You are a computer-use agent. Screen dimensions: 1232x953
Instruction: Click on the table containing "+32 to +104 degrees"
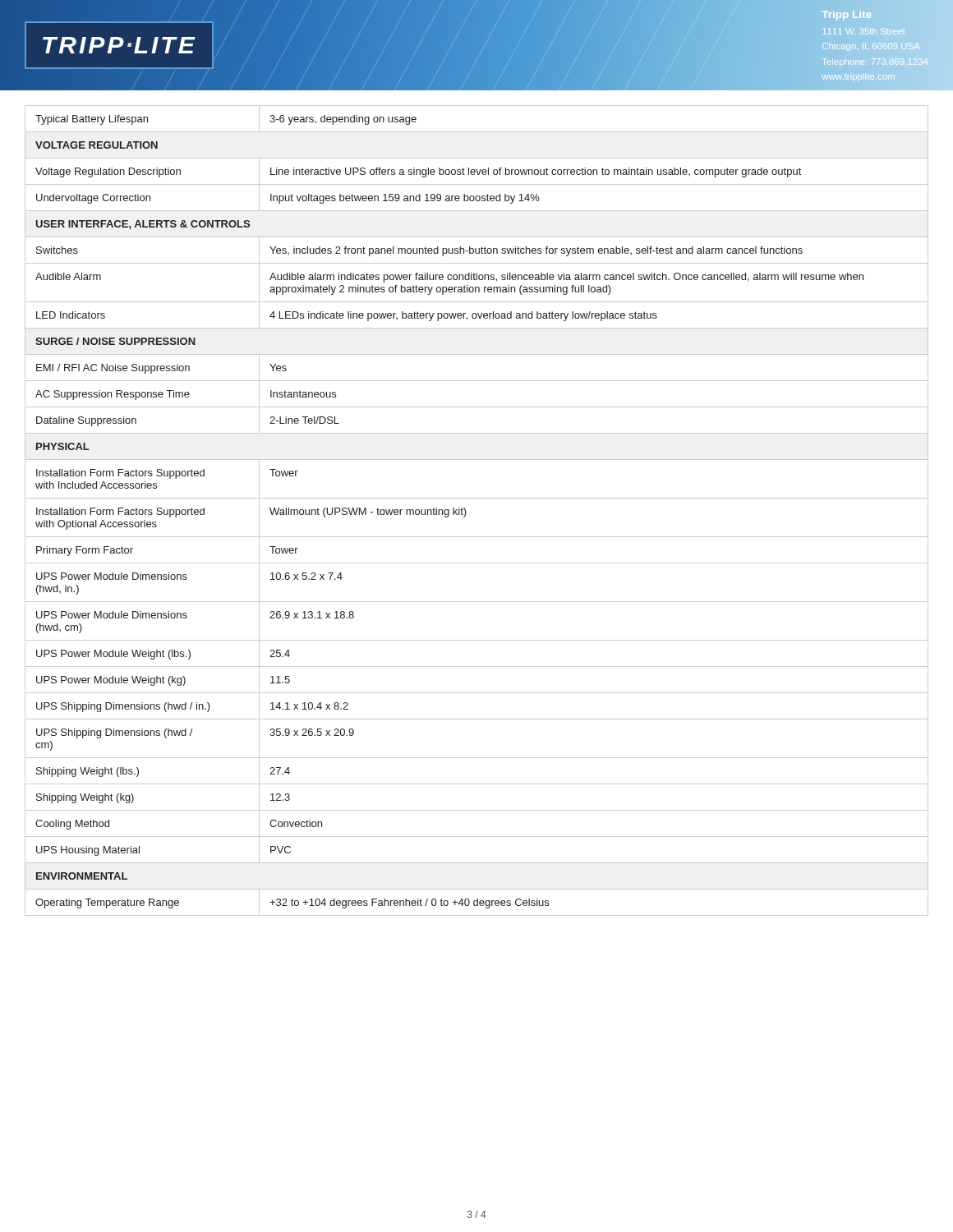point(476,510)
